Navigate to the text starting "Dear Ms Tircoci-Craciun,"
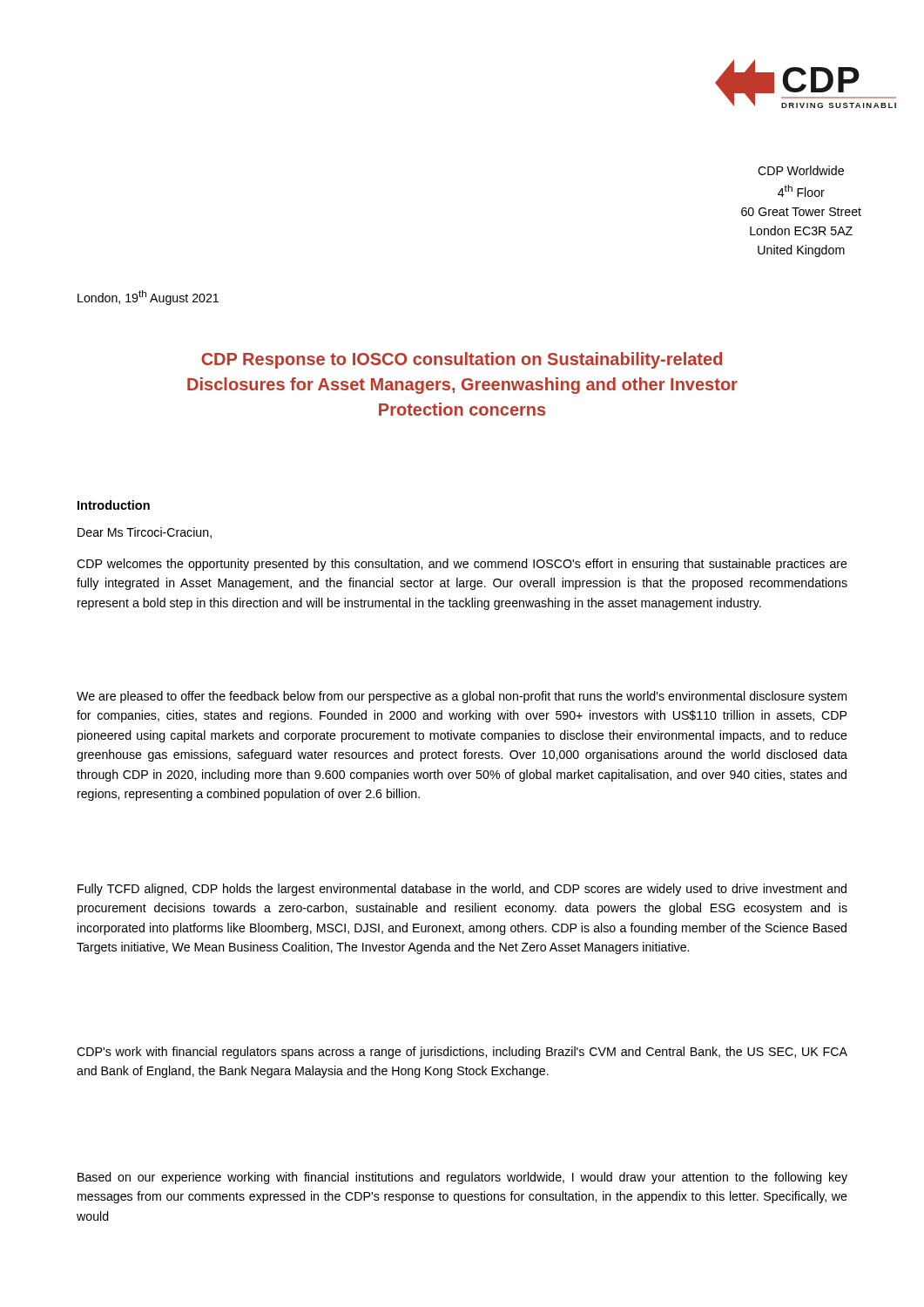 coord(145,532)
